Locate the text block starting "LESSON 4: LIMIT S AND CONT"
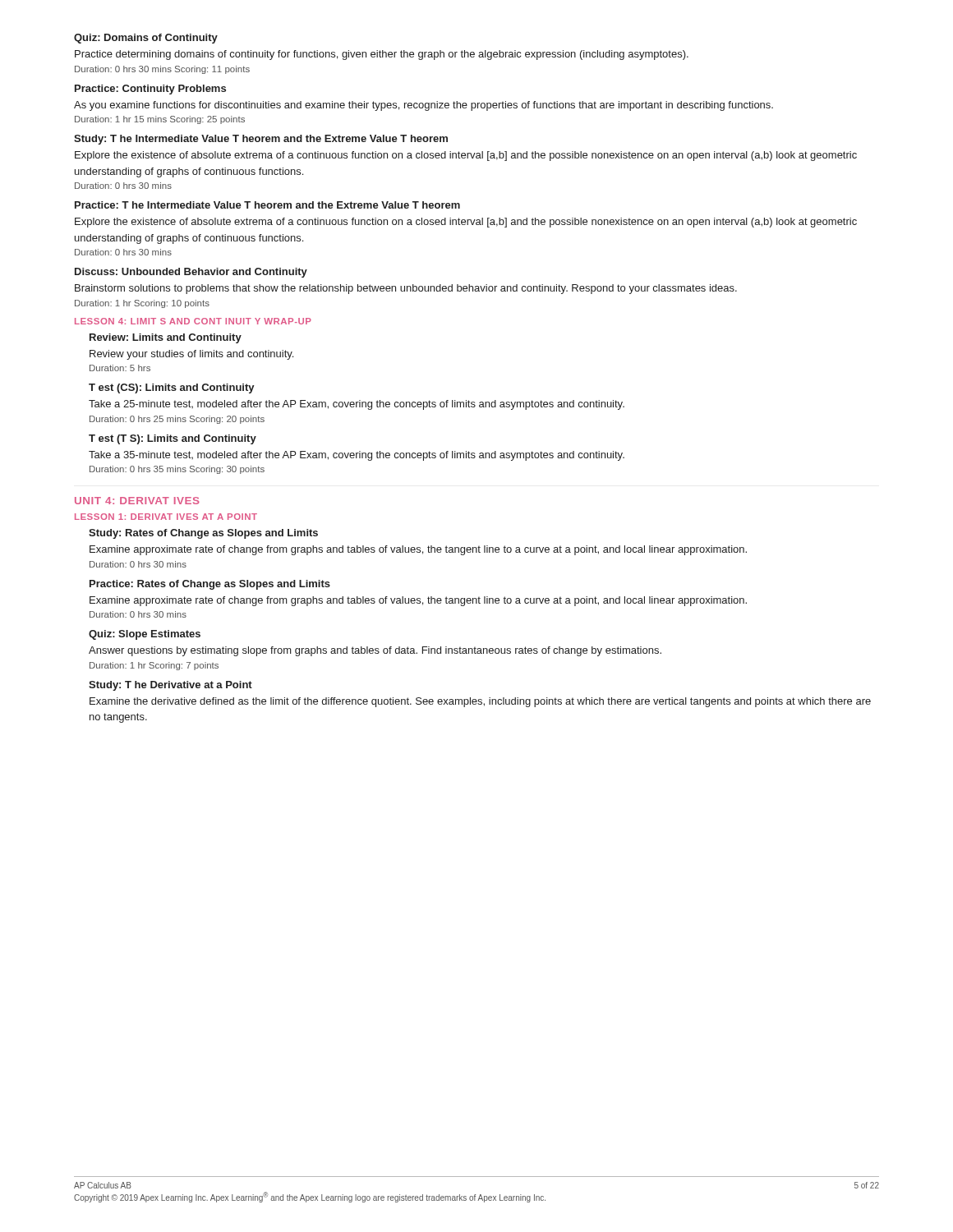 coord(193,321)
